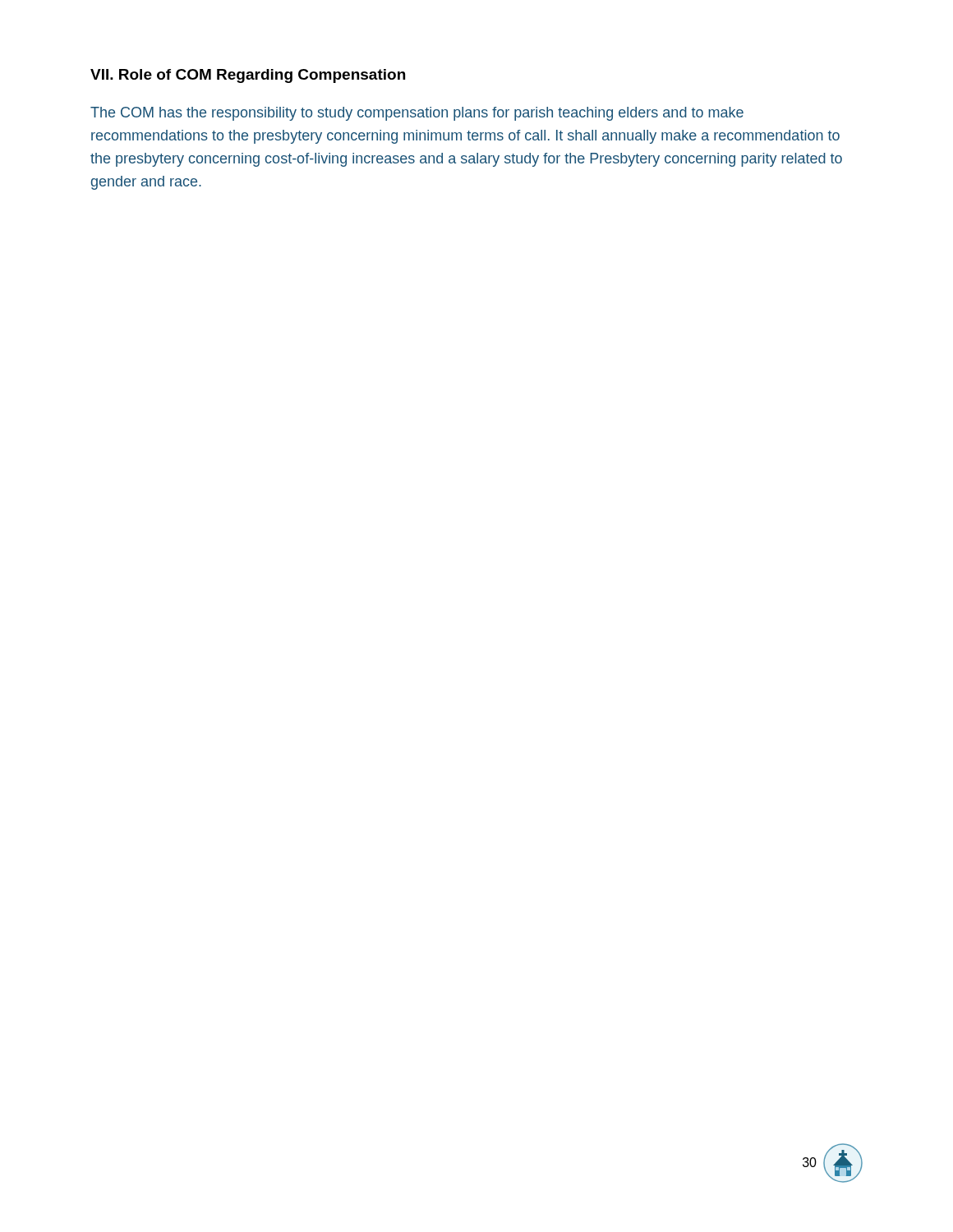
Task: Point to the text starting "The COM has the responsibility to study compensation"
Action: (x=466, y=147)
